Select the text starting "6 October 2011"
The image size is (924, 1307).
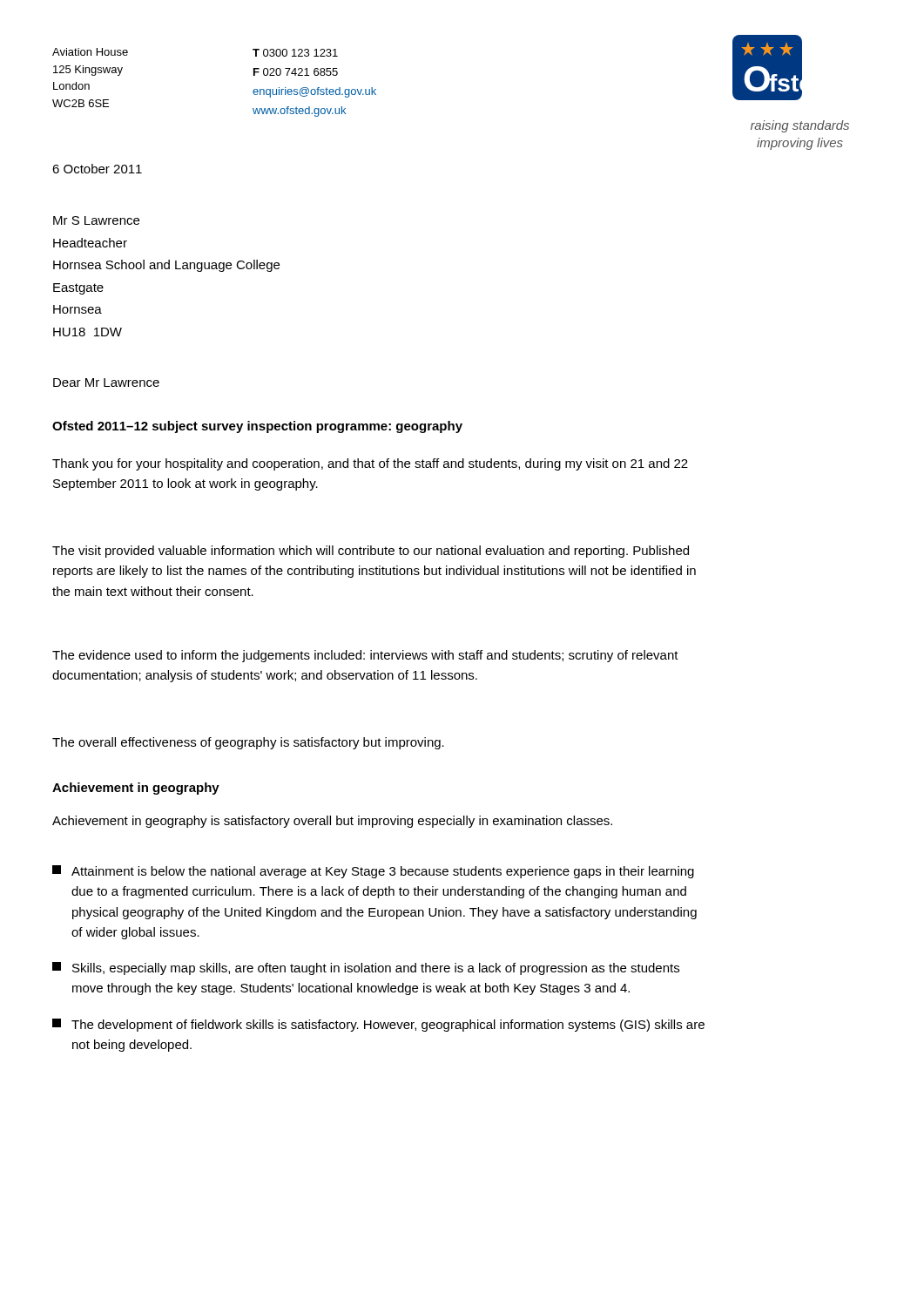pos(97,169)
